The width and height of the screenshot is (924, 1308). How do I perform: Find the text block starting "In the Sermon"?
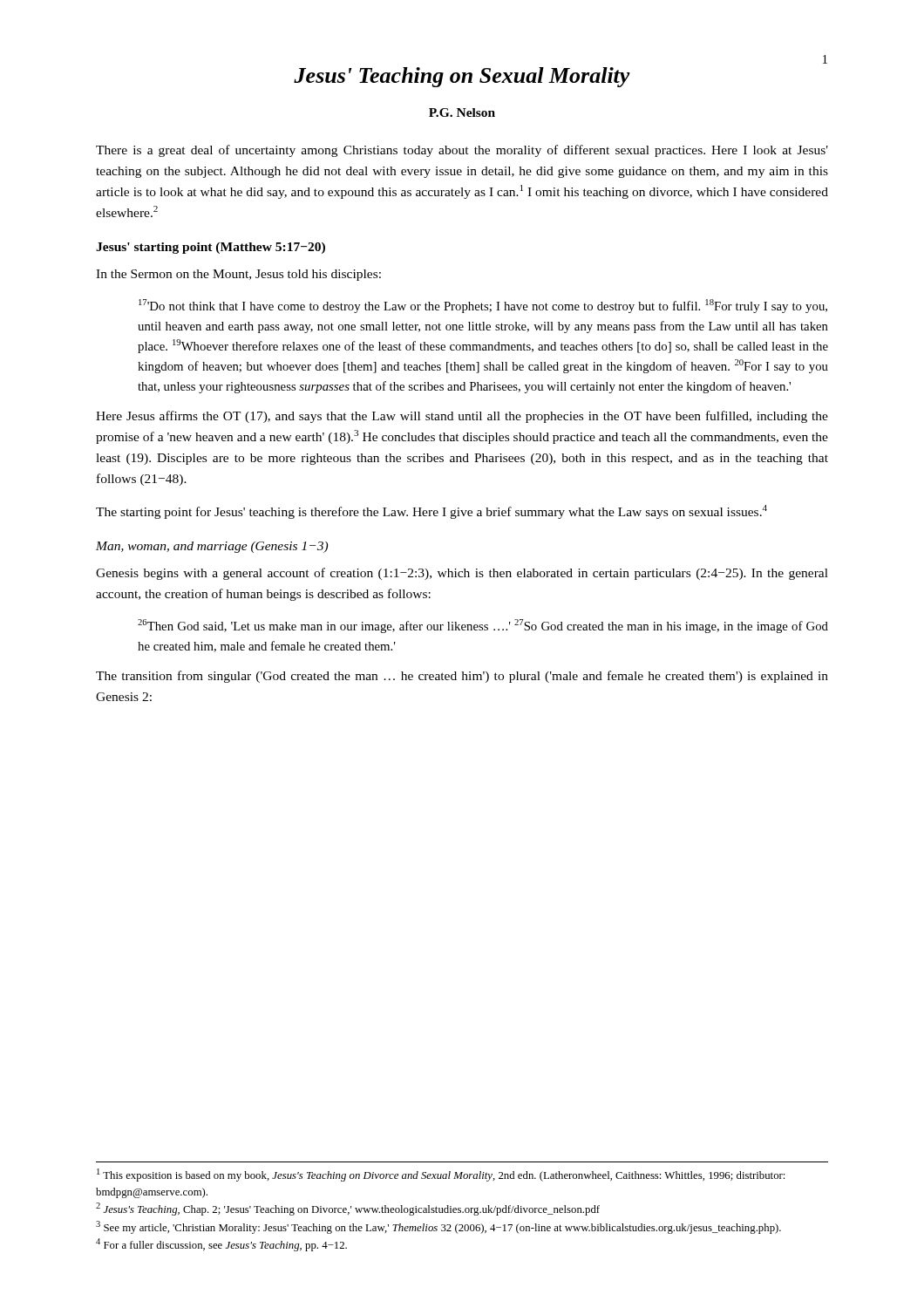click(x=239, y=273)
